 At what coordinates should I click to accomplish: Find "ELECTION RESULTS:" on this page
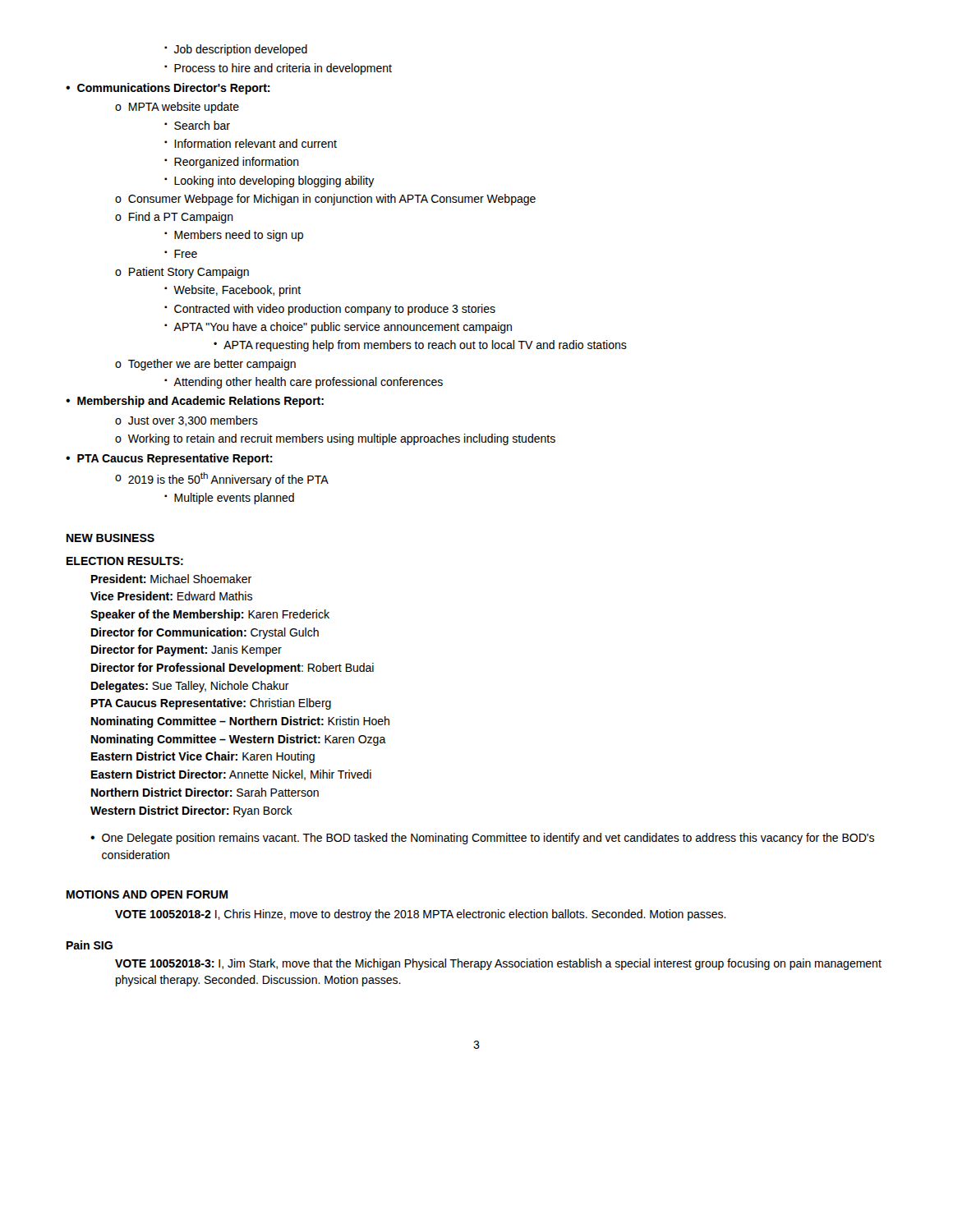[125, 561]
